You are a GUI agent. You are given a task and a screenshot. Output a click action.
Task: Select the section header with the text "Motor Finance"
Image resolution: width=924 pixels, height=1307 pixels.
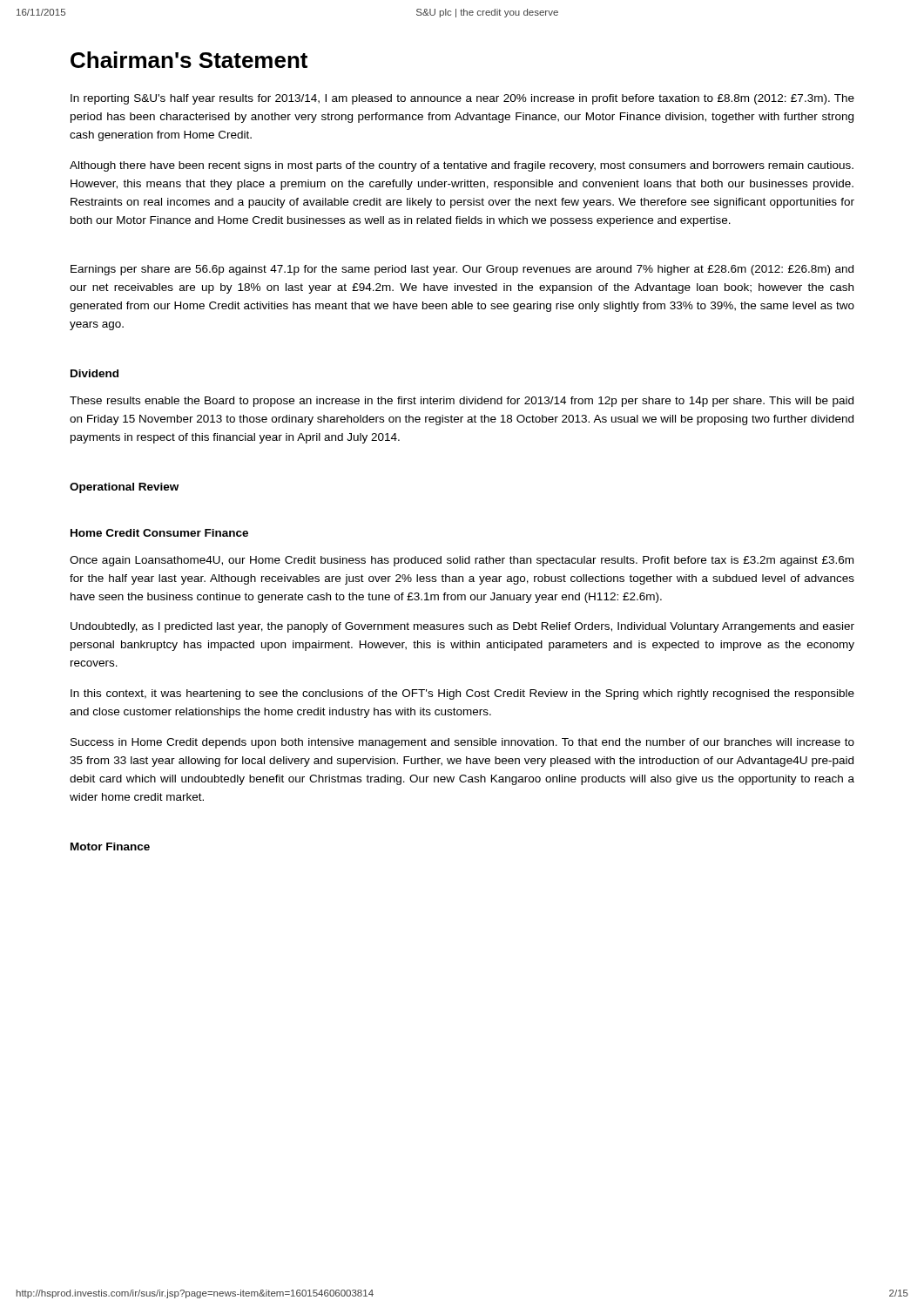point(110,847)
